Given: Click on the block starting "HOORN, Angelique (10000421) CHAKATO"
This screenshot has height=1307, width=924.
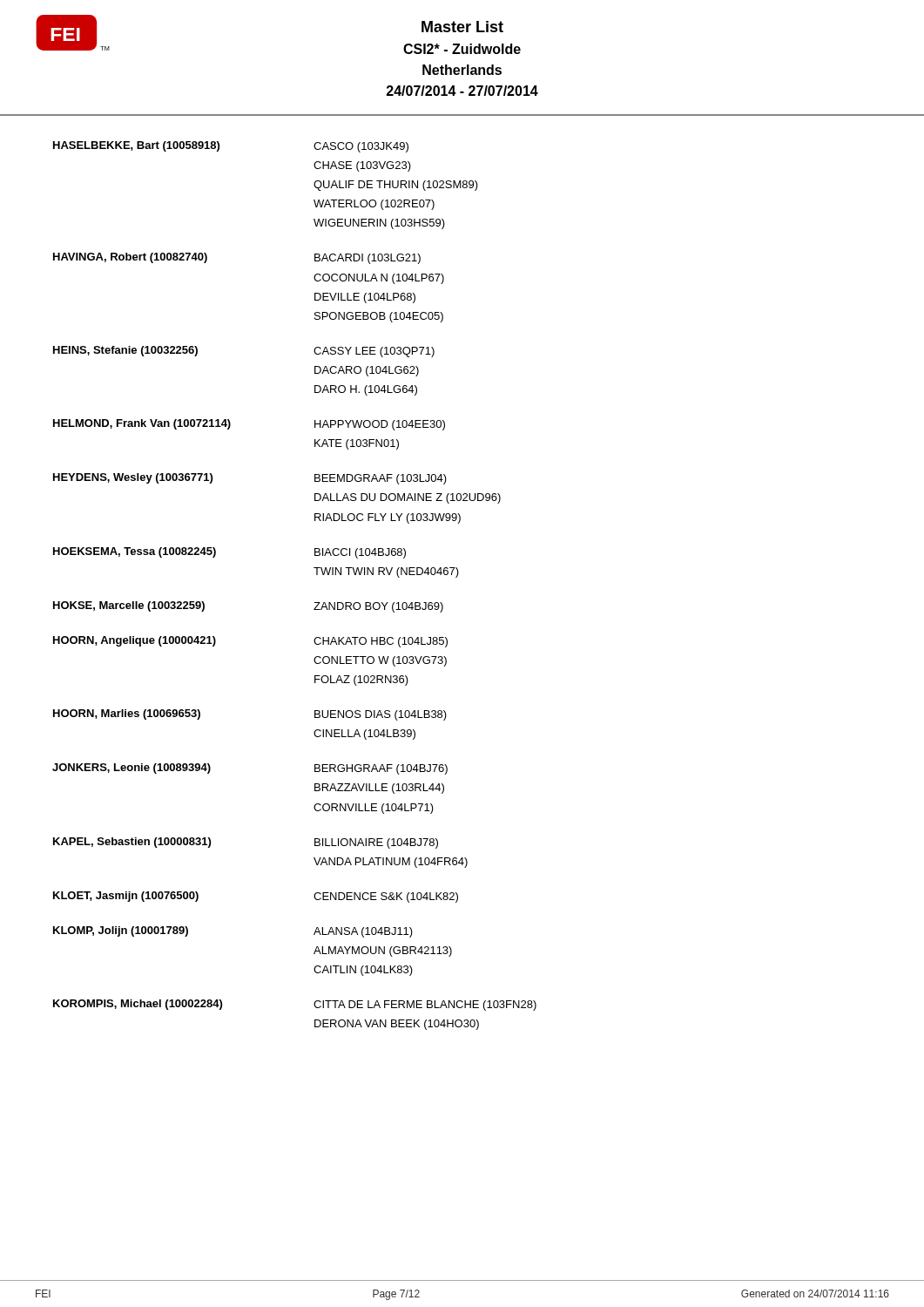Looking at the screenshot, I should (x=133, y=642).
